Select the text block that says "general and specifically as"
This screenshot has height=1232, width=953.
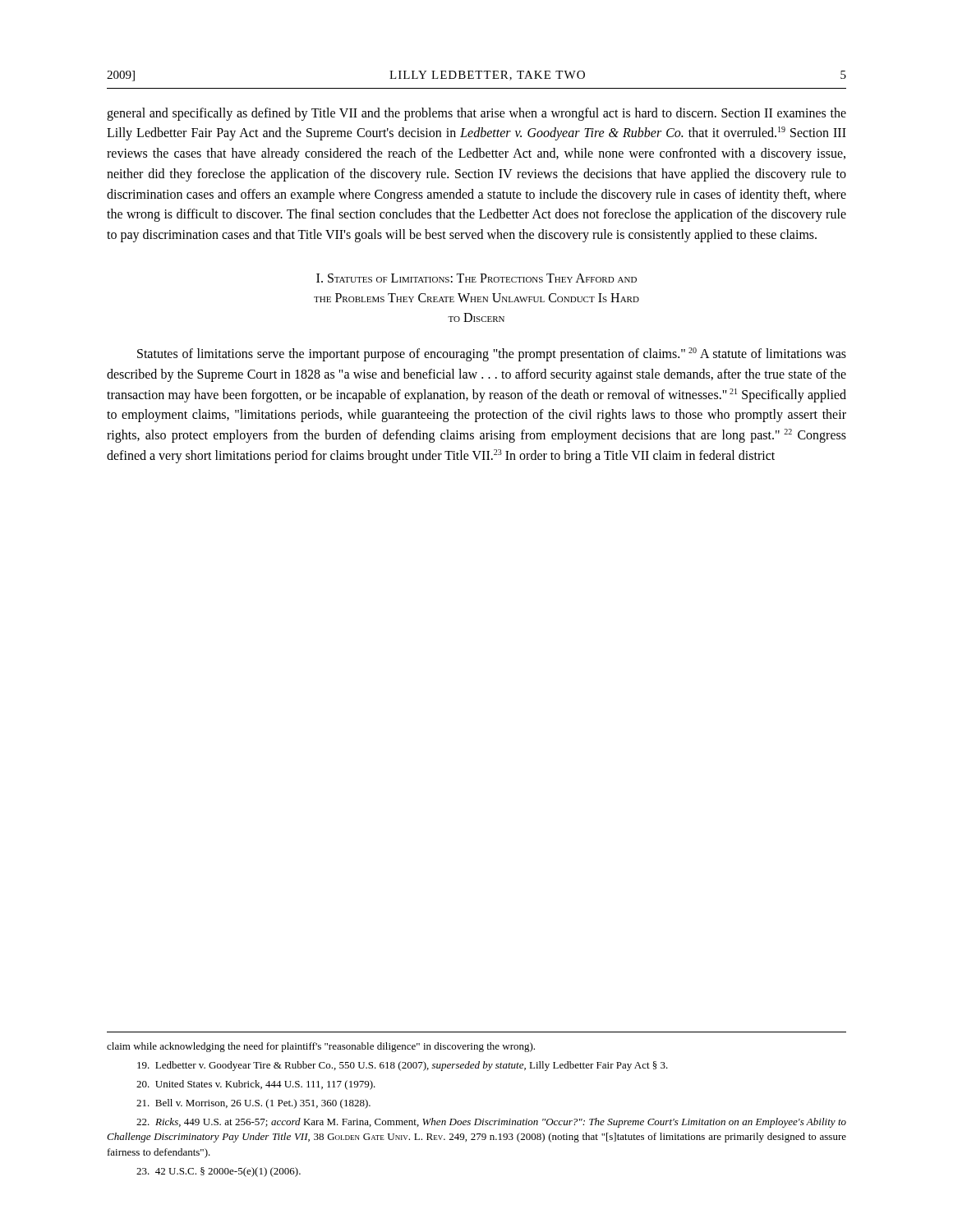pyautogui.click(x=476, y=174)
